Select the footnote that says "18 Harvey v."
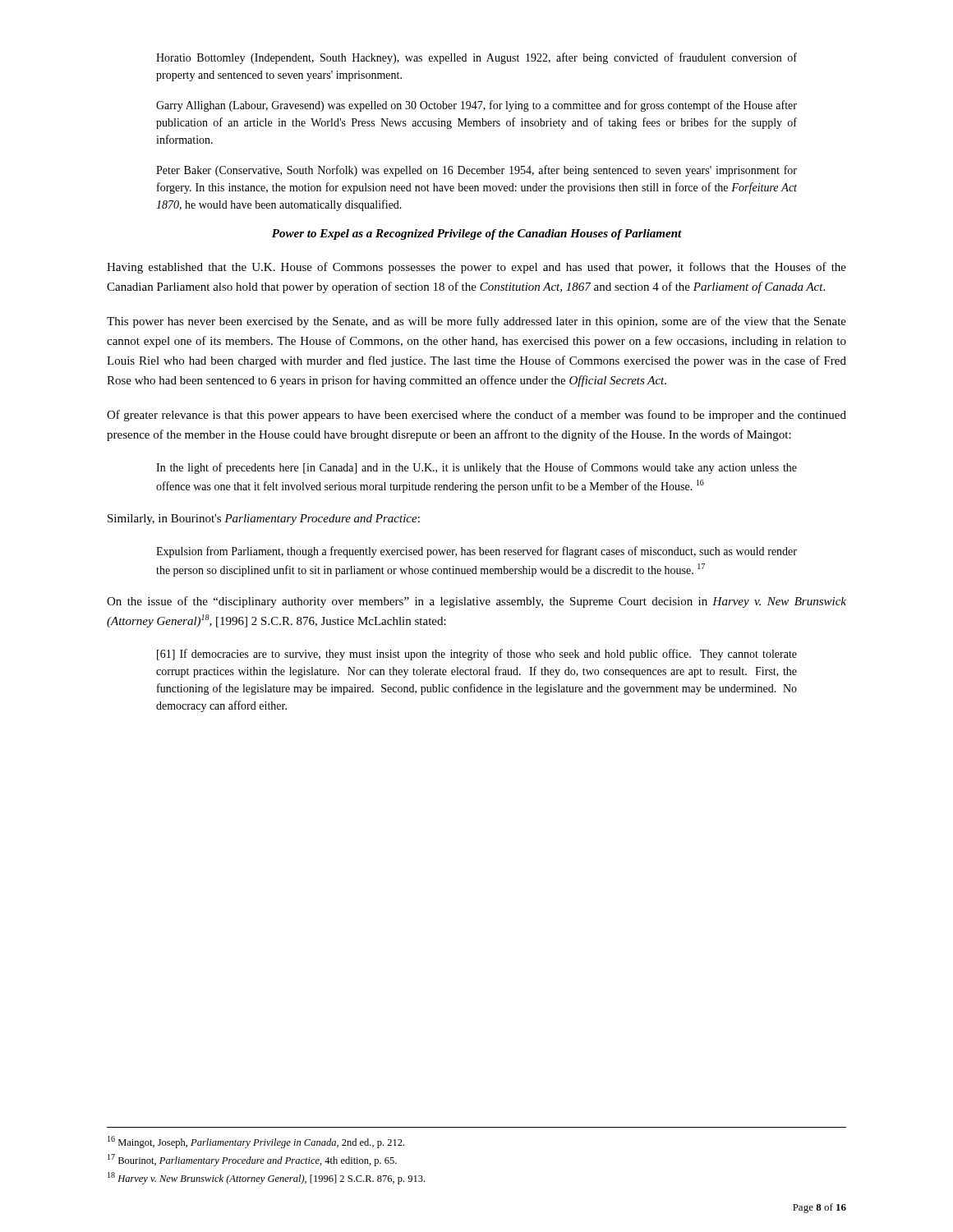Image resolution: width=953 pixels, height=1232 pixels. coord(266,1178)
